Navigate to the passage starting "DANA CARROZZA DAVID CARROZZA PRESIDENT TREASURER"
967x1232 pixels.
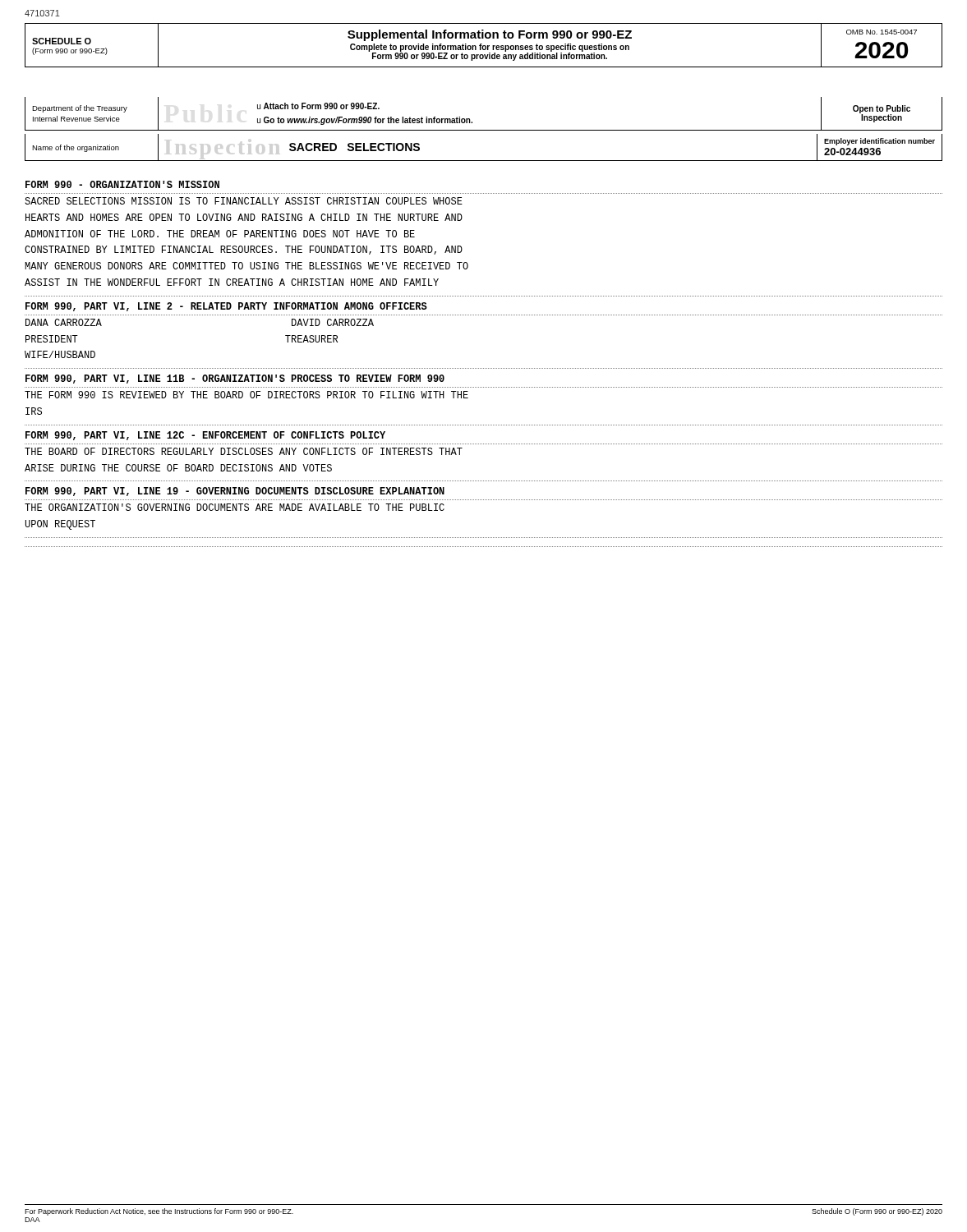(63, 322)
